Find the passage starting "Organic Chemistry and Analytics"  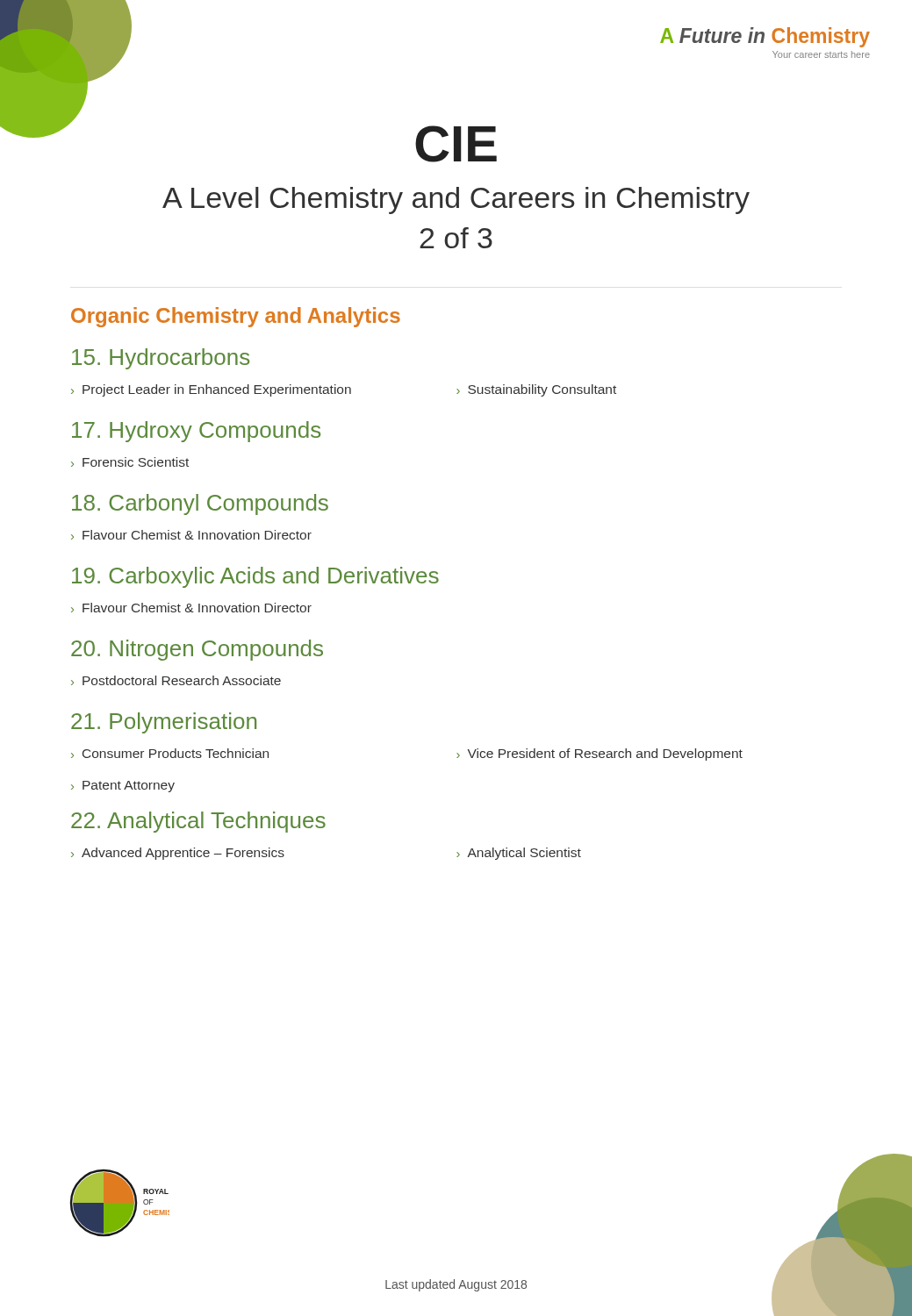(235, 315)
